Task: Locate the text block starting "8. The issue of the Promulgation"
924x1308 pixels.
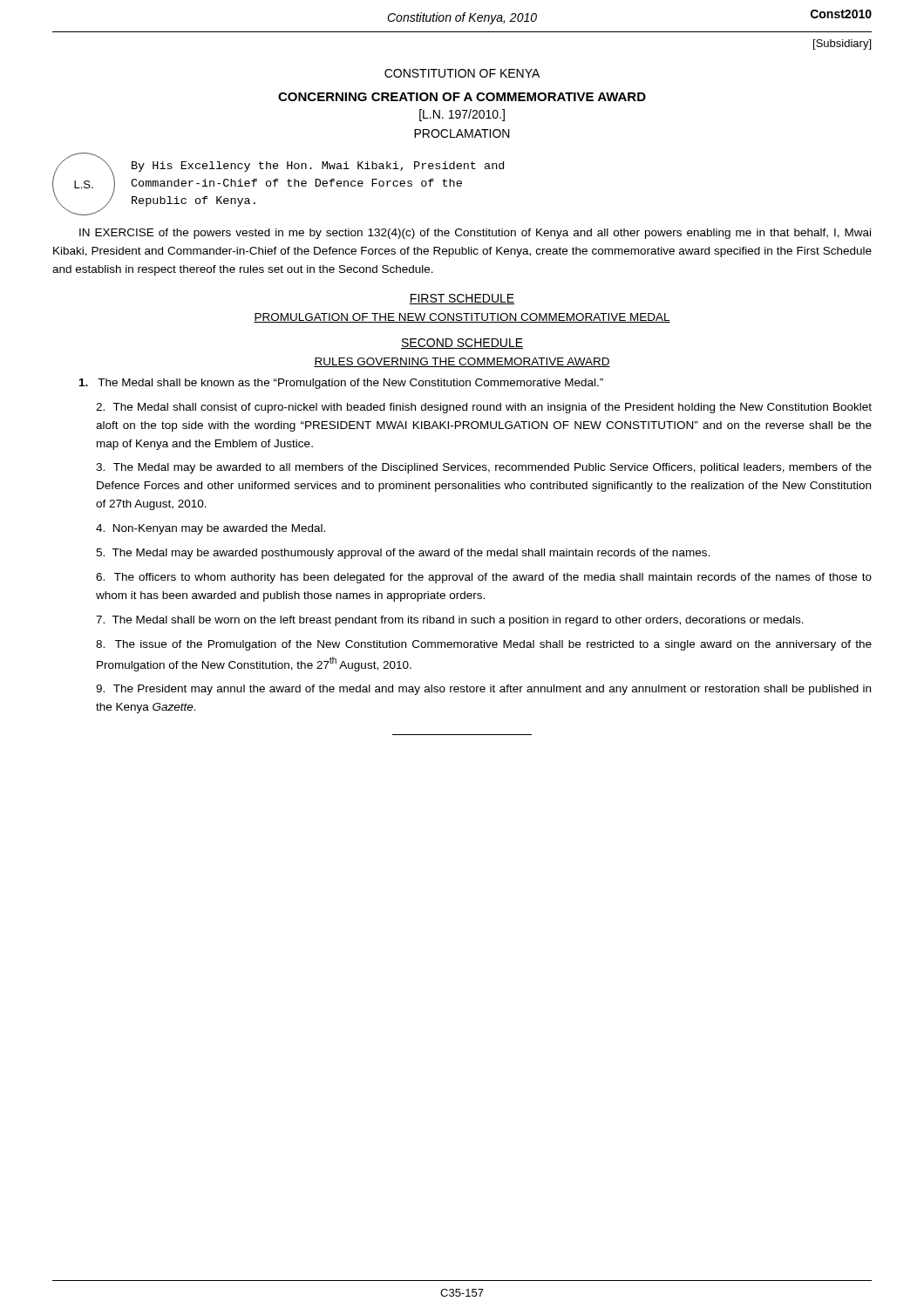Action: tap(484, 654)
